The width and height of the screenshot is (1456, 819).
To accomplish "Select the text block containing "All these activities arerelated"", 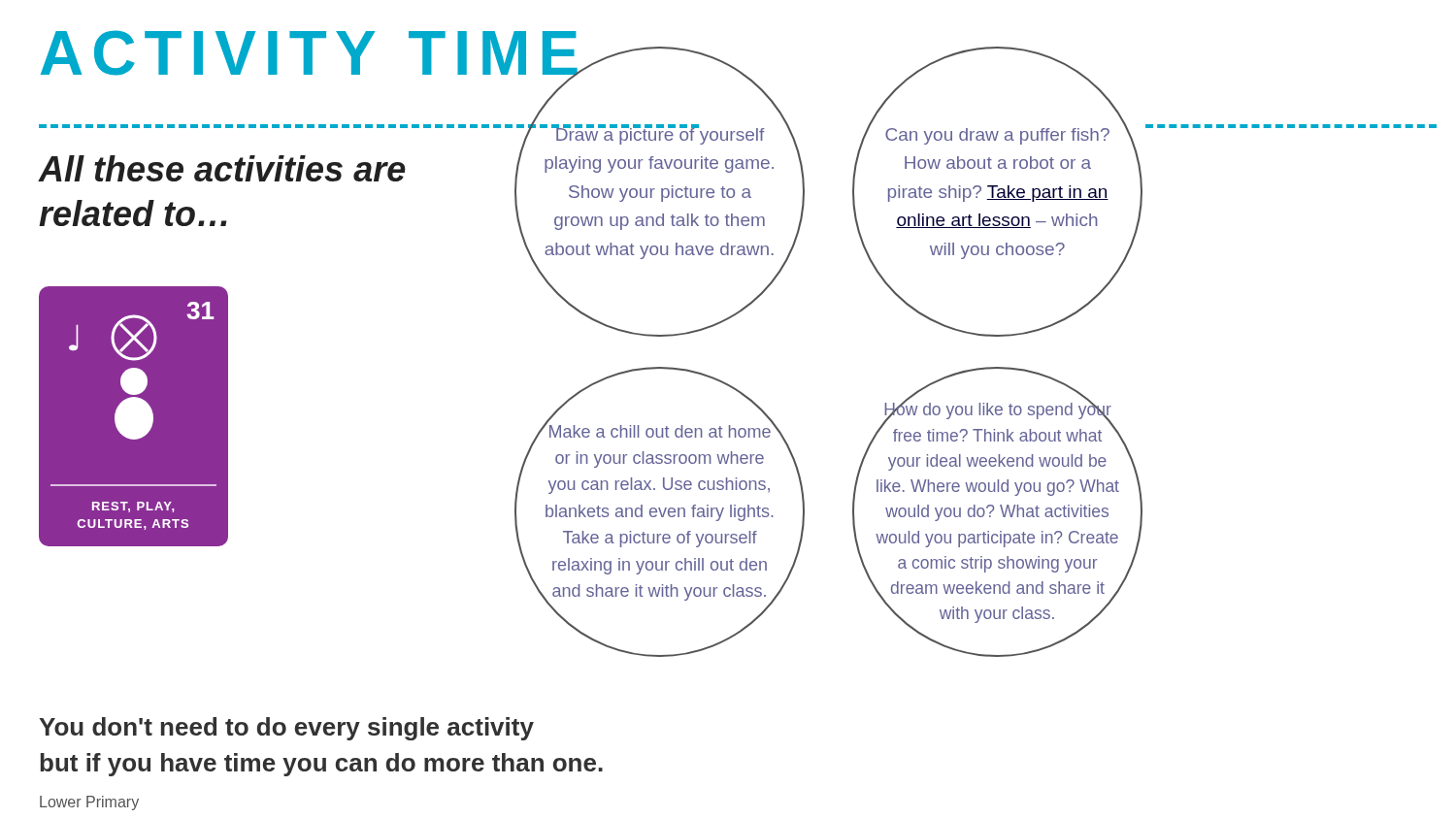I will (x=222, y=192).
